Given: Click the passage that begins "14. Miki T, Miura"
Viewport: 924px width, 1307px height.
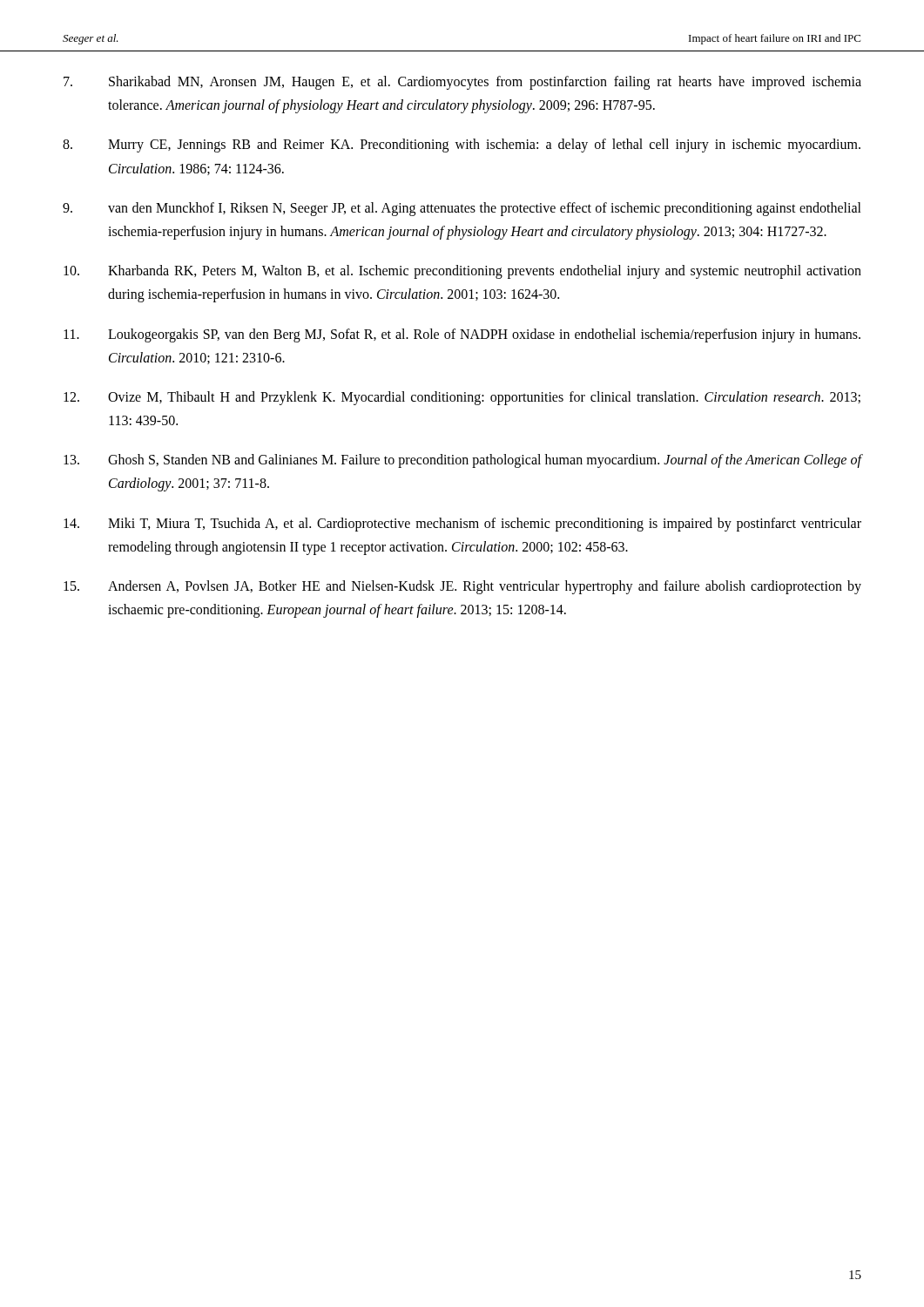Looking at the screenshot, I should 462,535.
